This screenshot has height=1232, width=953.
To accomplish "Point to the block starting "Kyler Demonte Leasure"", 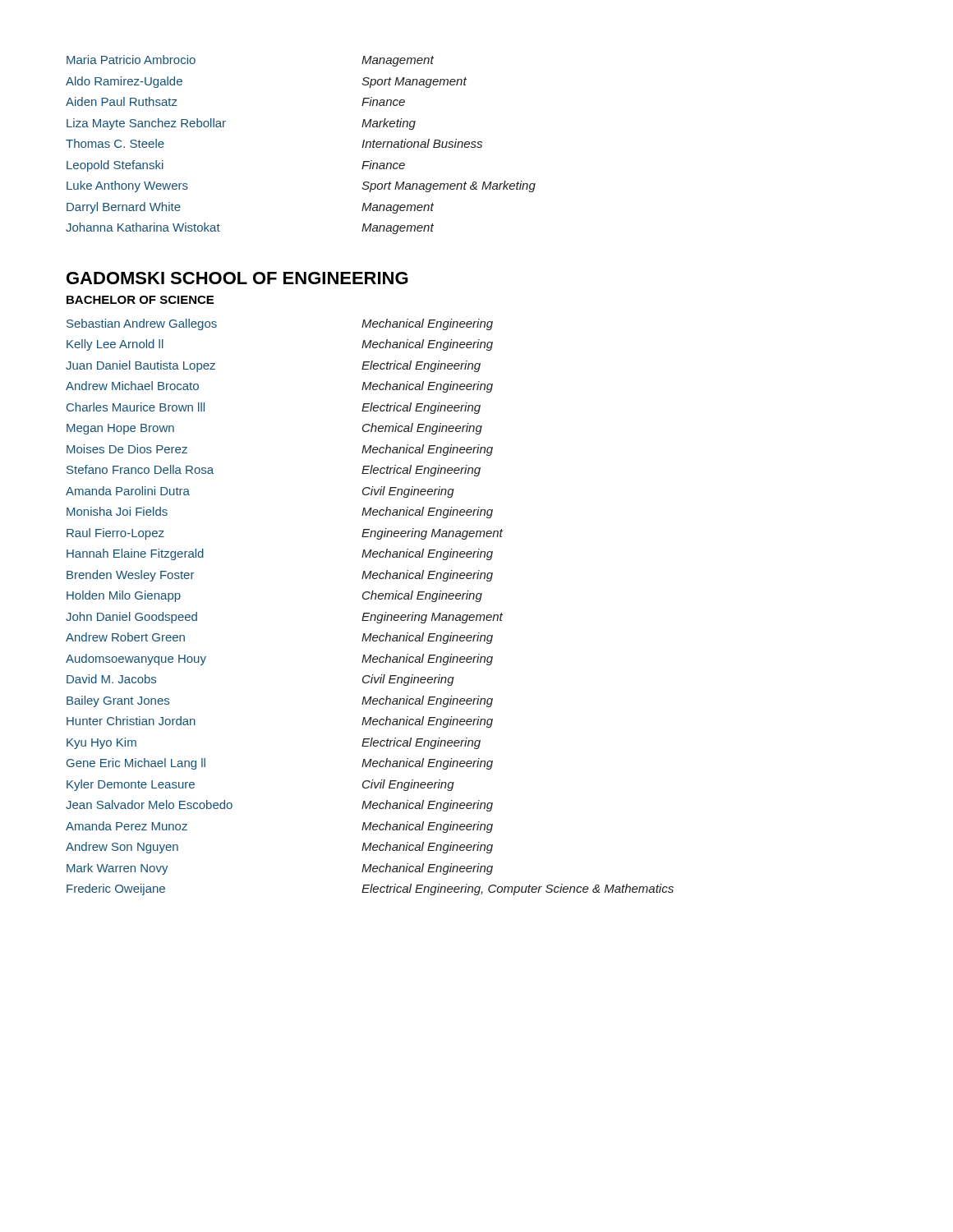I will (130, 784).
